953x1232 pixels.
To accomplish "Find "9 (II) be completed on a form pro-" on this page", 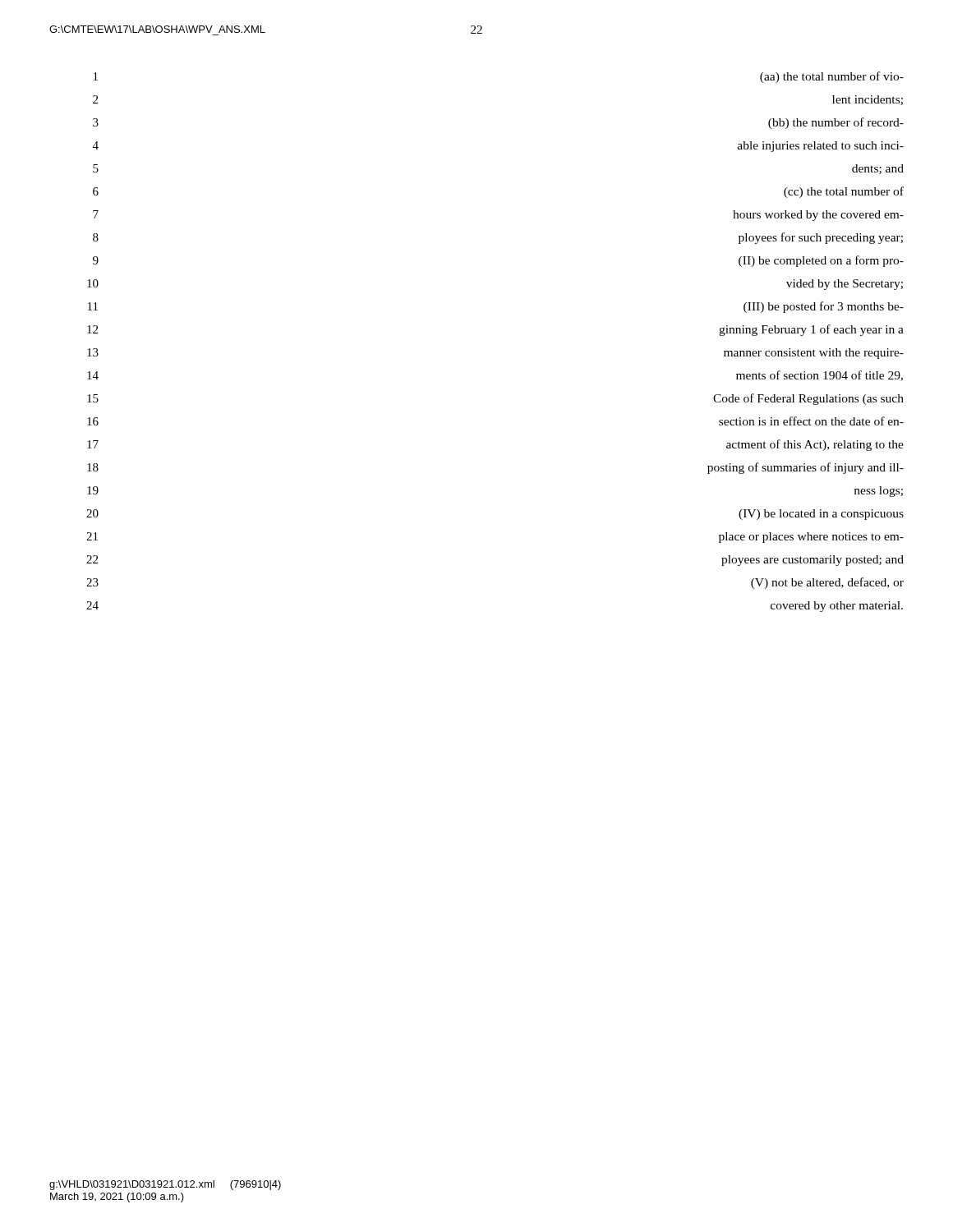I will (x=96, y=261).
